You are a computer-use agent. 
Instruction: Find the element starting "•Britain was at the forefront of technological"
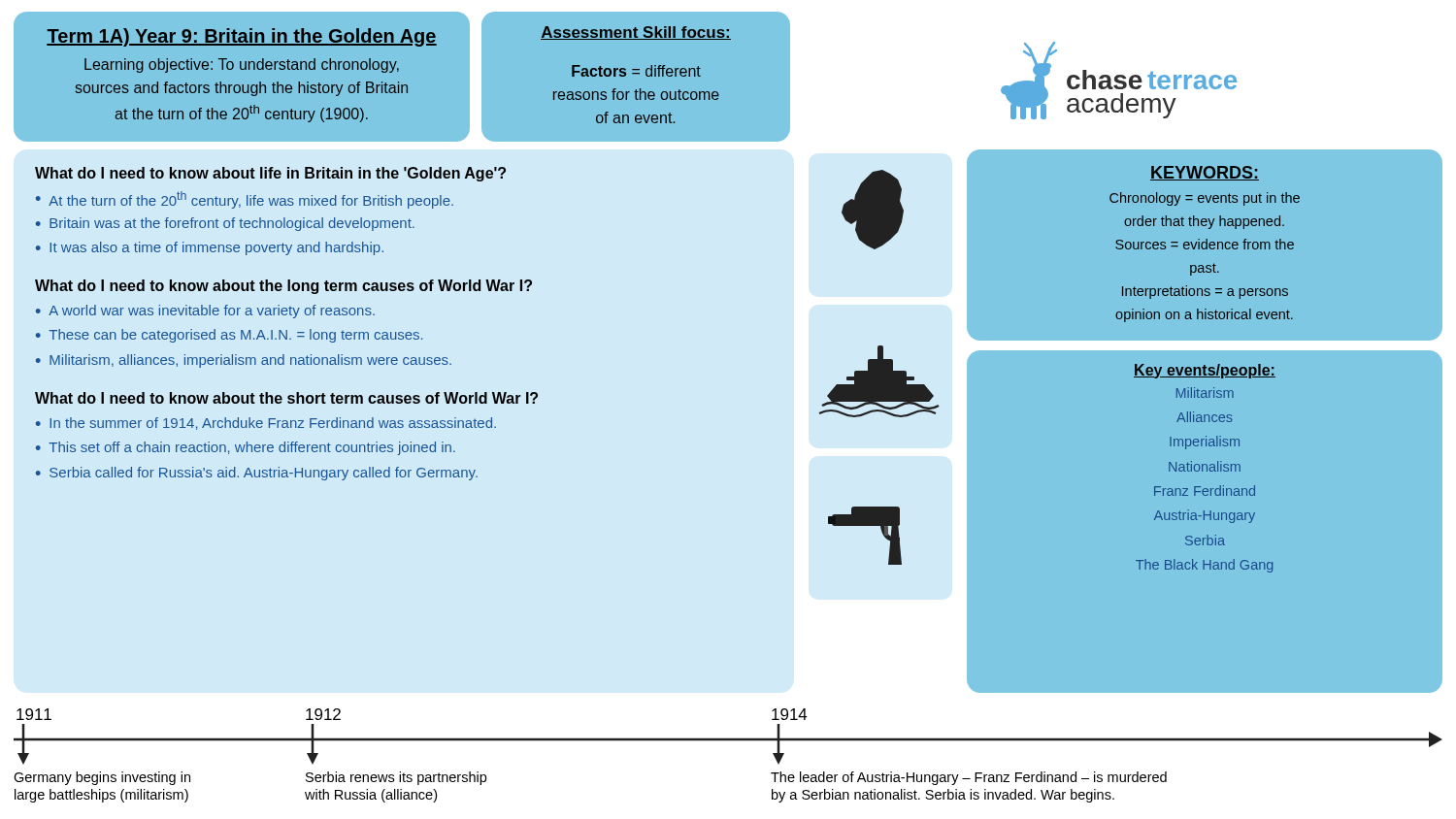point(225,225)
